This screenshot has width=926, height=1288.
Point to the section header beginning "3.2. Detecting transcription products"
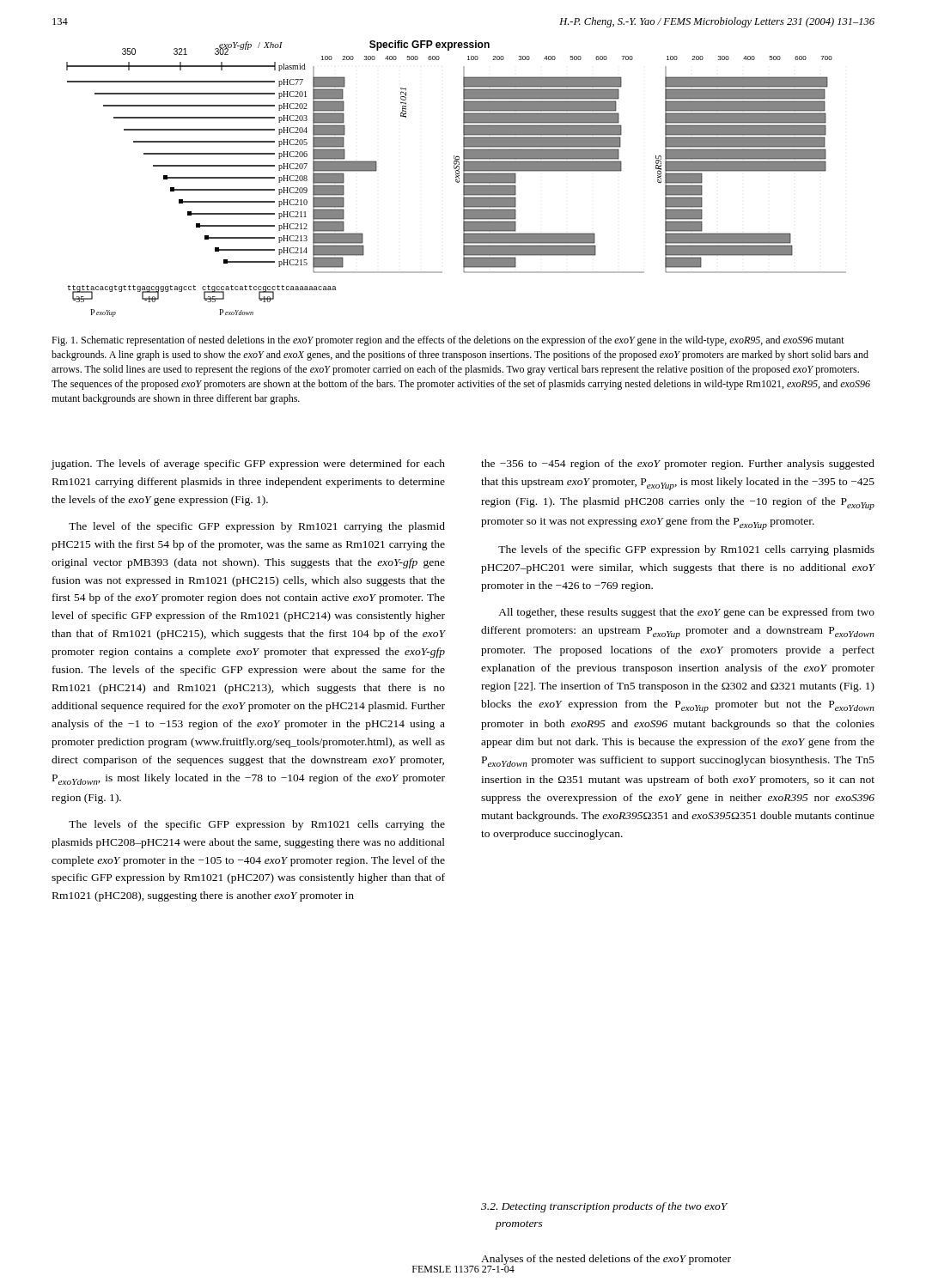tap(678, 1215)
